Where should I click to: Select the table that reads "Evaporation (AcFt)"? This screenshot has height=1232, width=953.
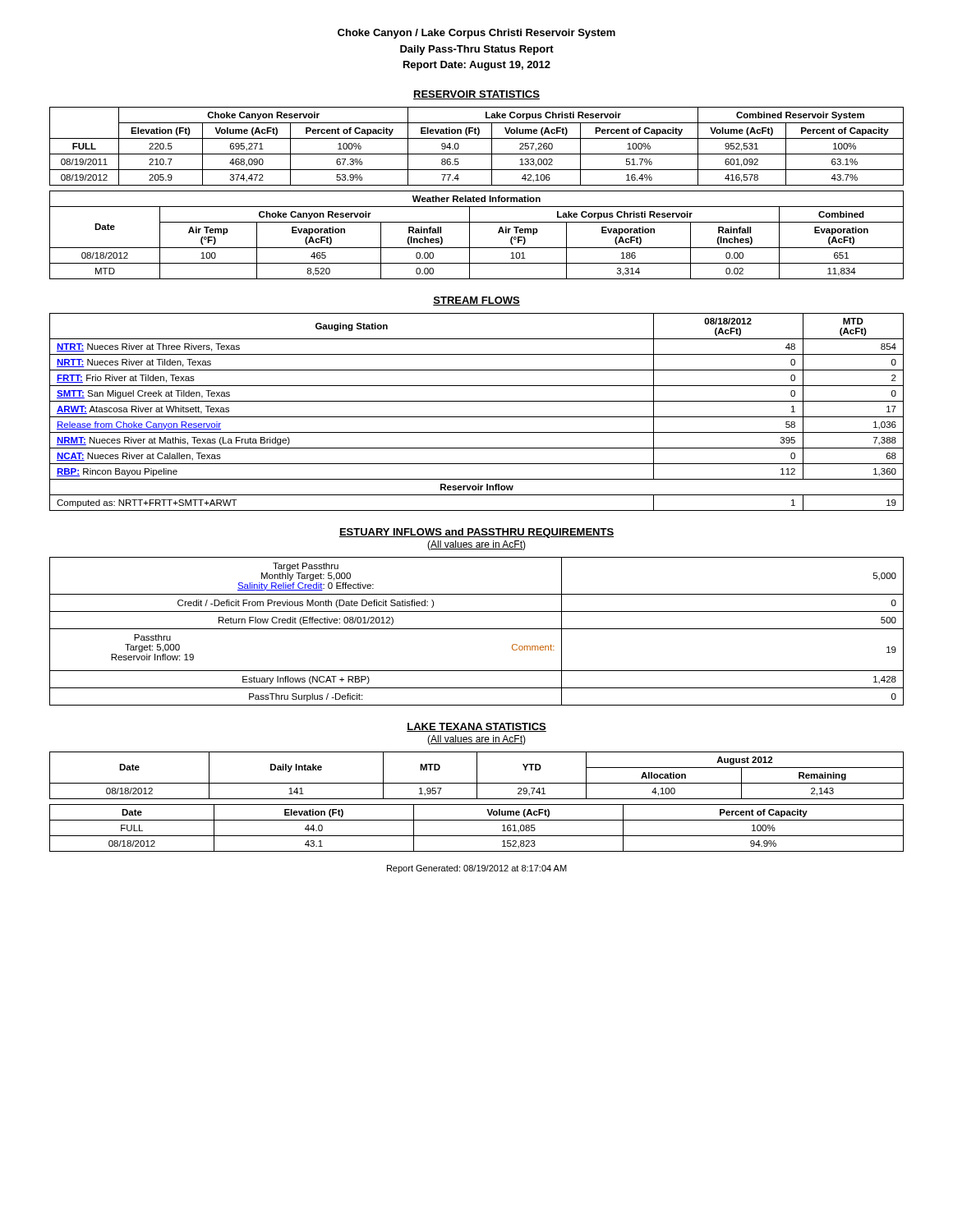476,234
